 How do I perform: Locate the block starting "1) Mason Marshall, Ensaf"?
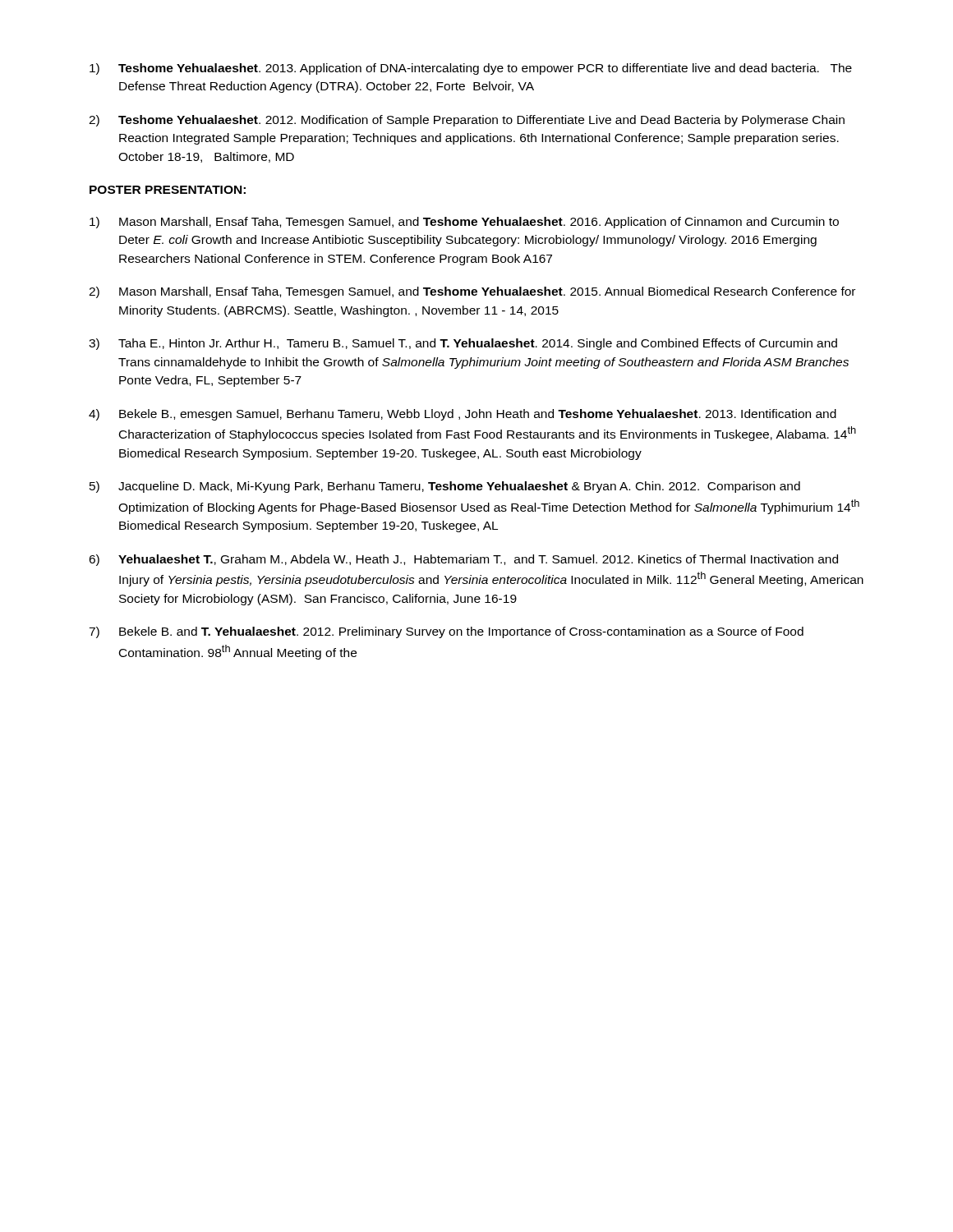click(476, 240)
